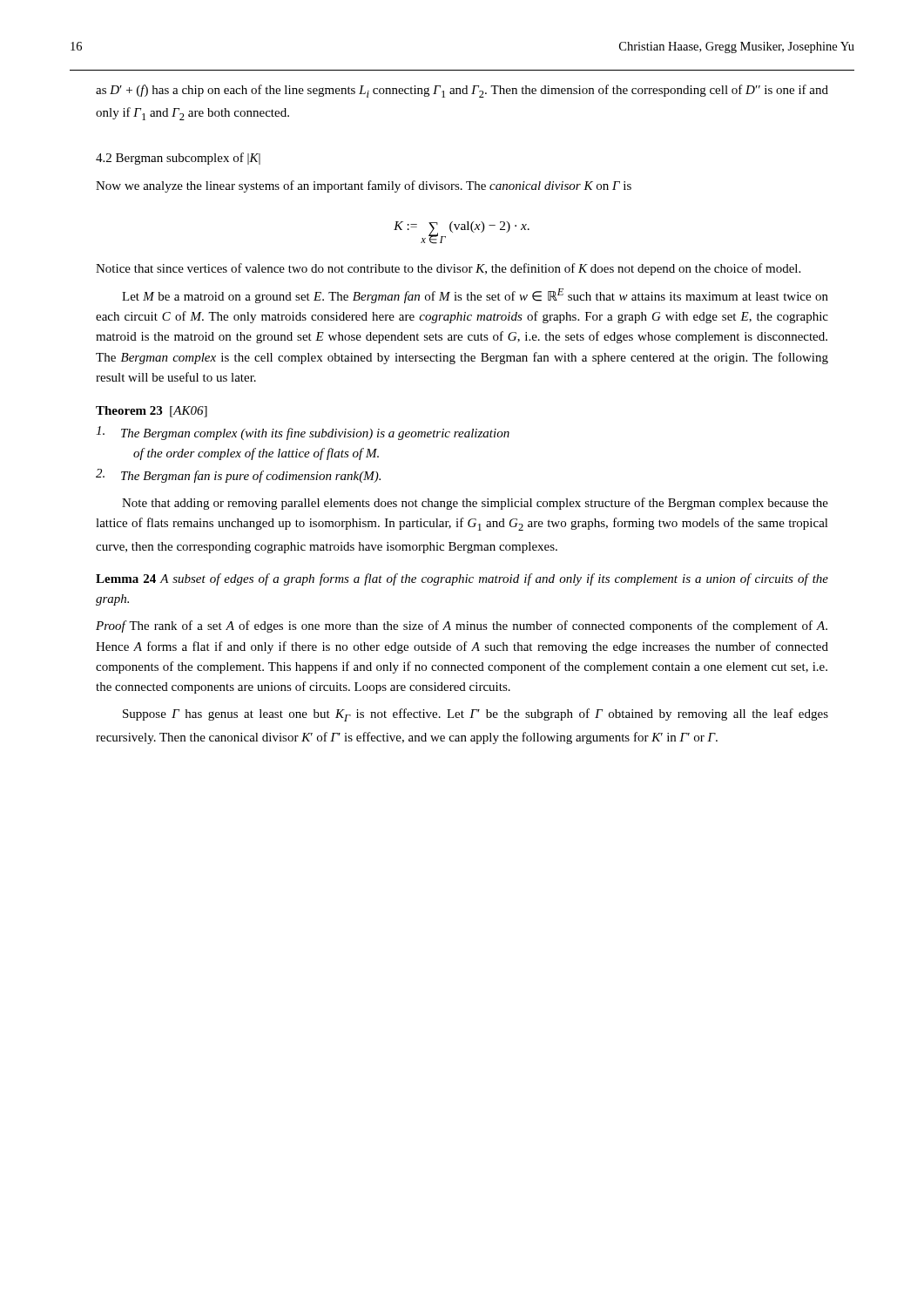Locate the text block that says "as D′ + (f) has a"
Screen dimensions: 1307x924
(x=462, y=103)
